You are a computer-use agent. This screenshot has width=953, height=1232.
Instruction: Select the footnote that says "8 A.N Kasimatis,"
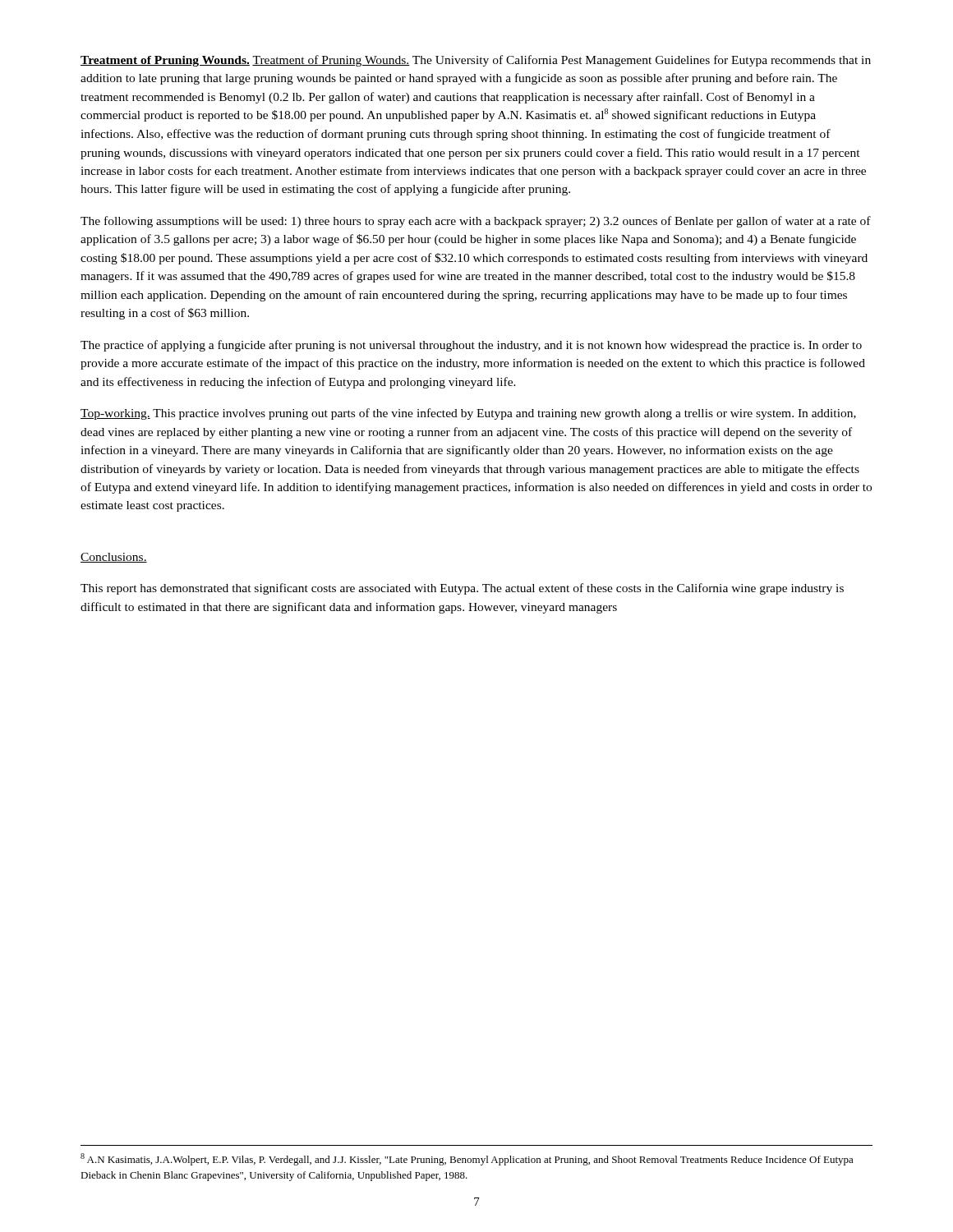pyautogui.click(x=467, y=1166)
